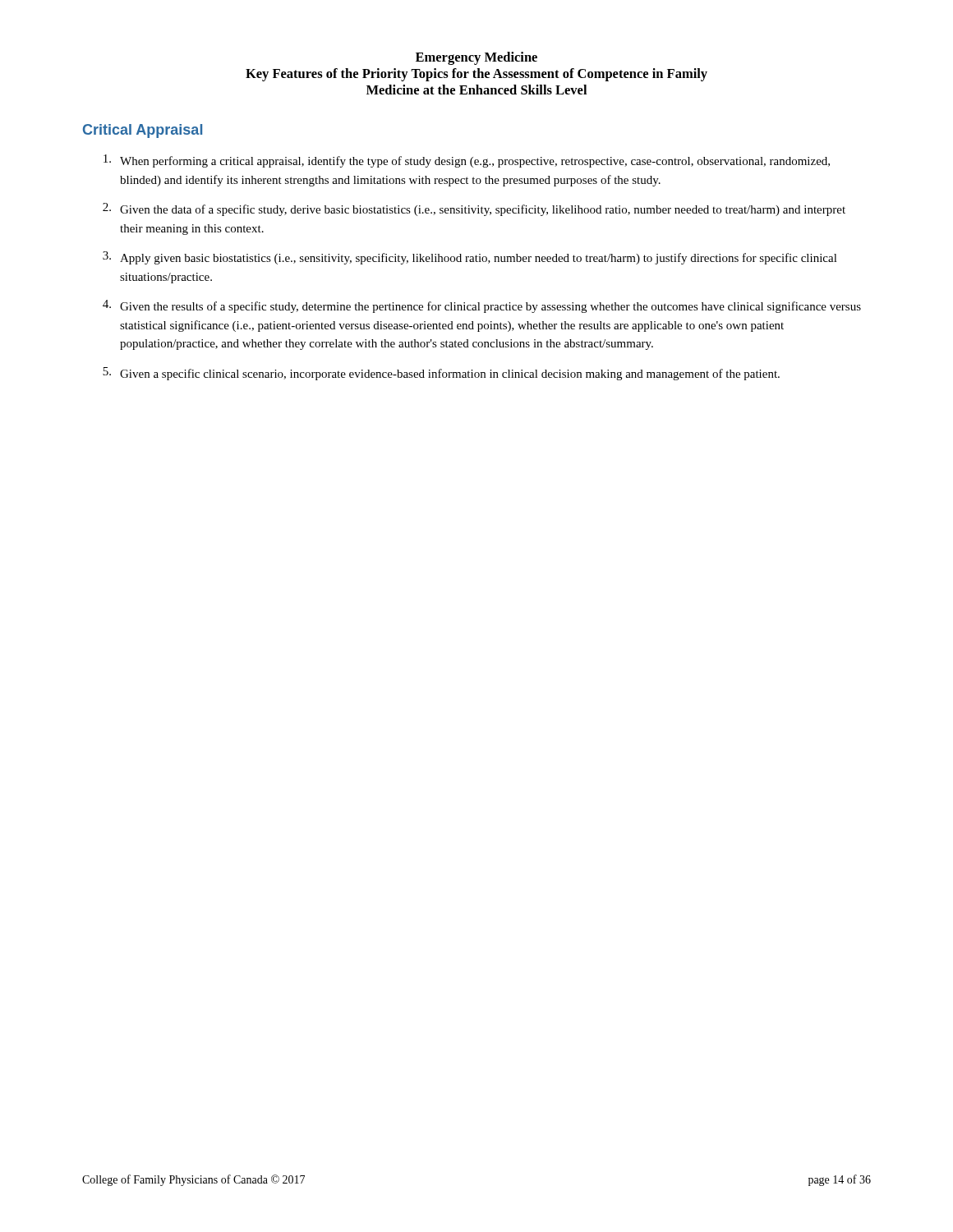
Task: Find the list item that says "5. Given a specific clinical scenario,"
Action: point(476,374)
